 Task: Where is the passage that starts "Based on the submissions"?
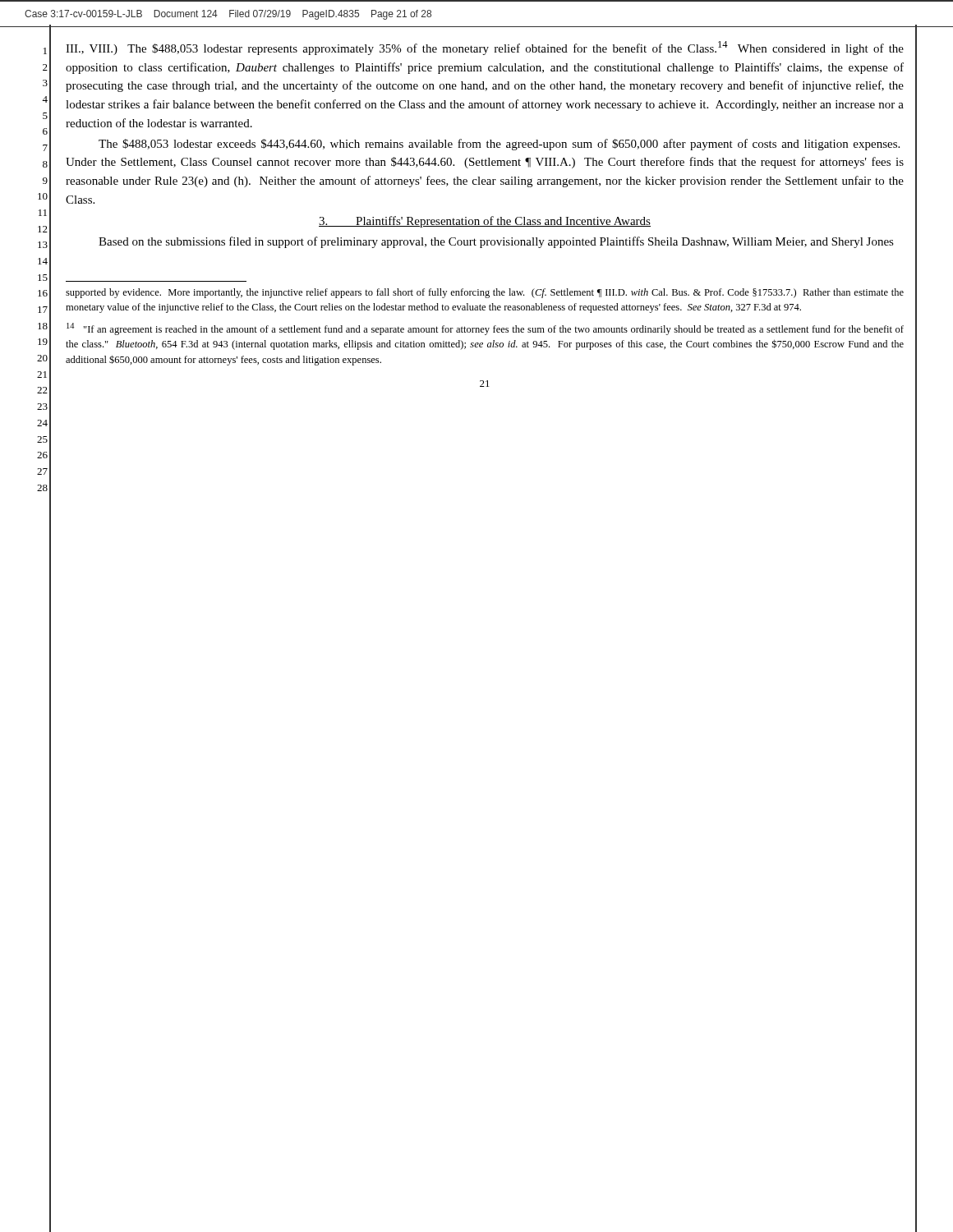click(496, 242)
